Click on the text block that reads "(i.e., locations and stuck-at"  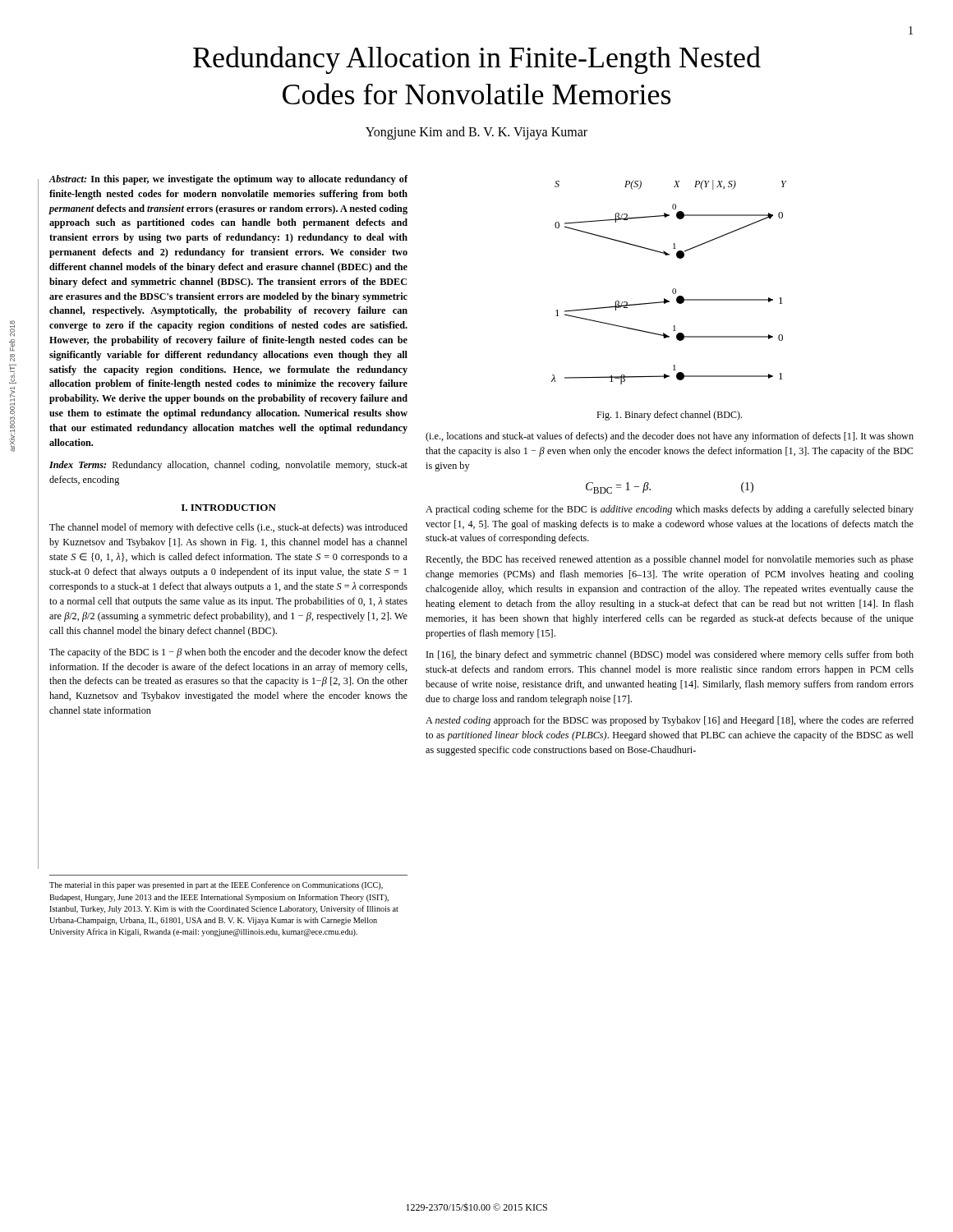click(x=670, y=451)
